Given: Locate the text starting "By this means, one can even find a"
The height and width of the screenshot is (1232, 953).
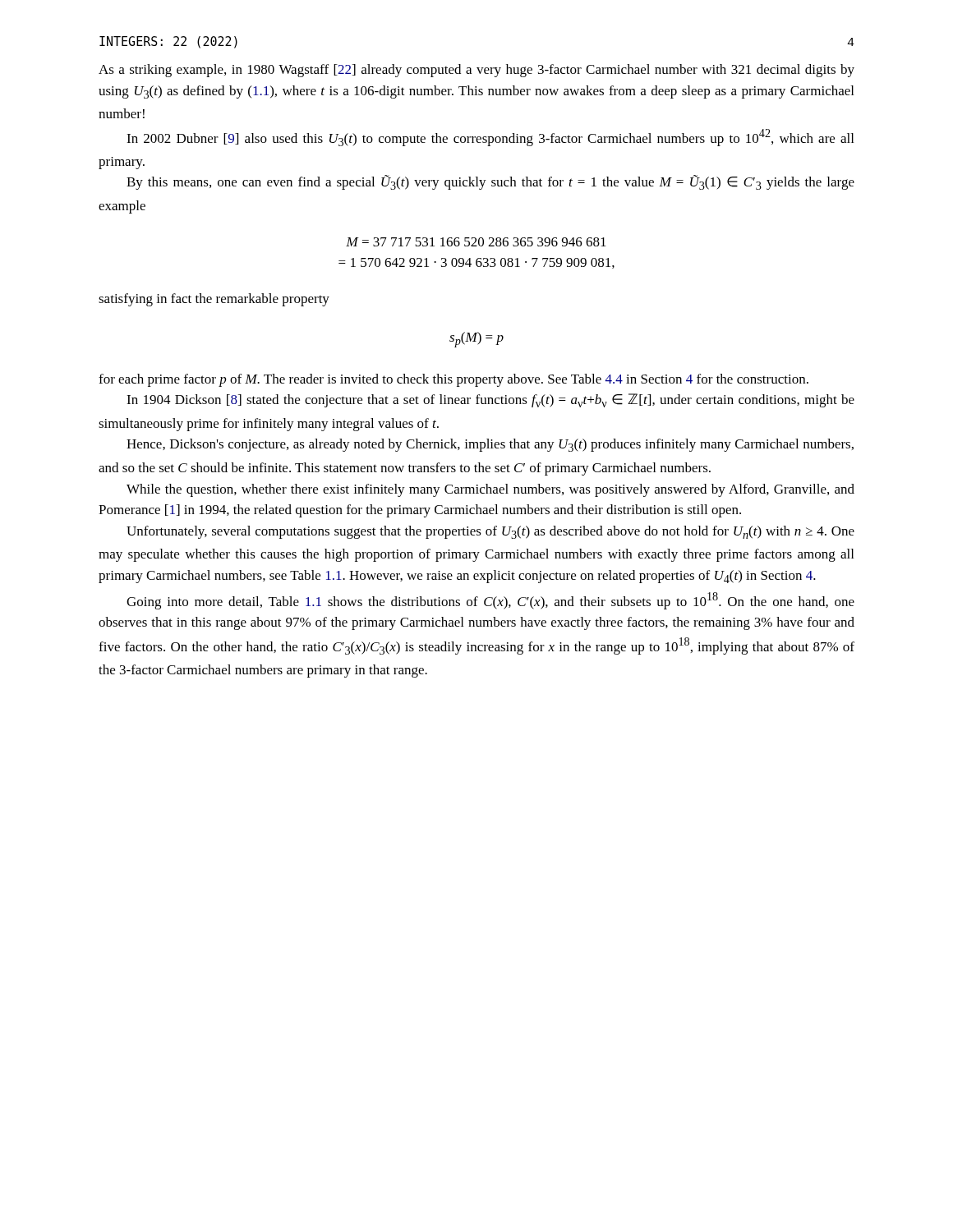Looking at the screenshot, I should [476, 194].
